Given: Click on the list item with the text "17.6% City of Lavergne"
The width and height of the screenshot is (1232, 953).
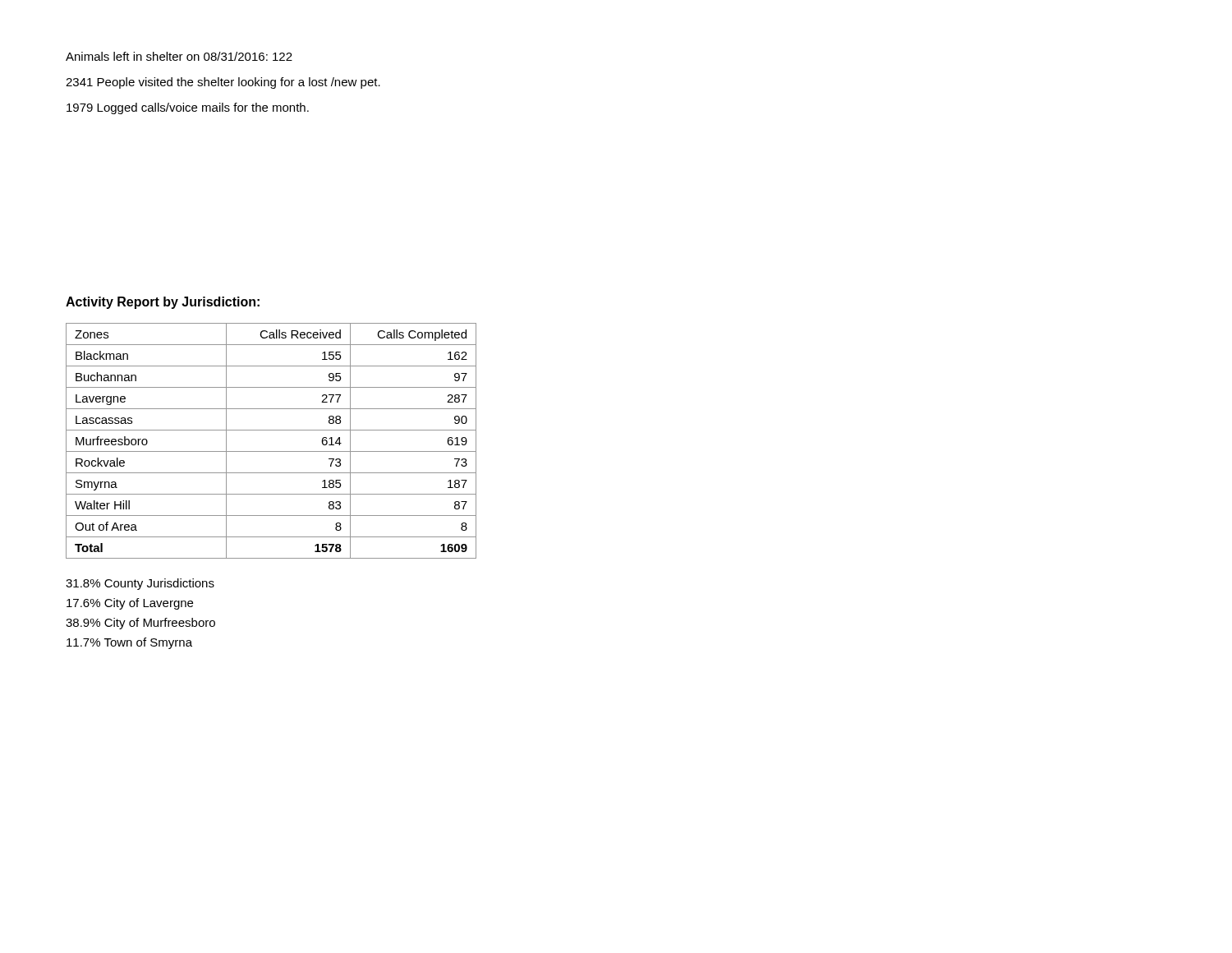Looking at the screenshot, I should pyautogui.click(x=130, y=603).
